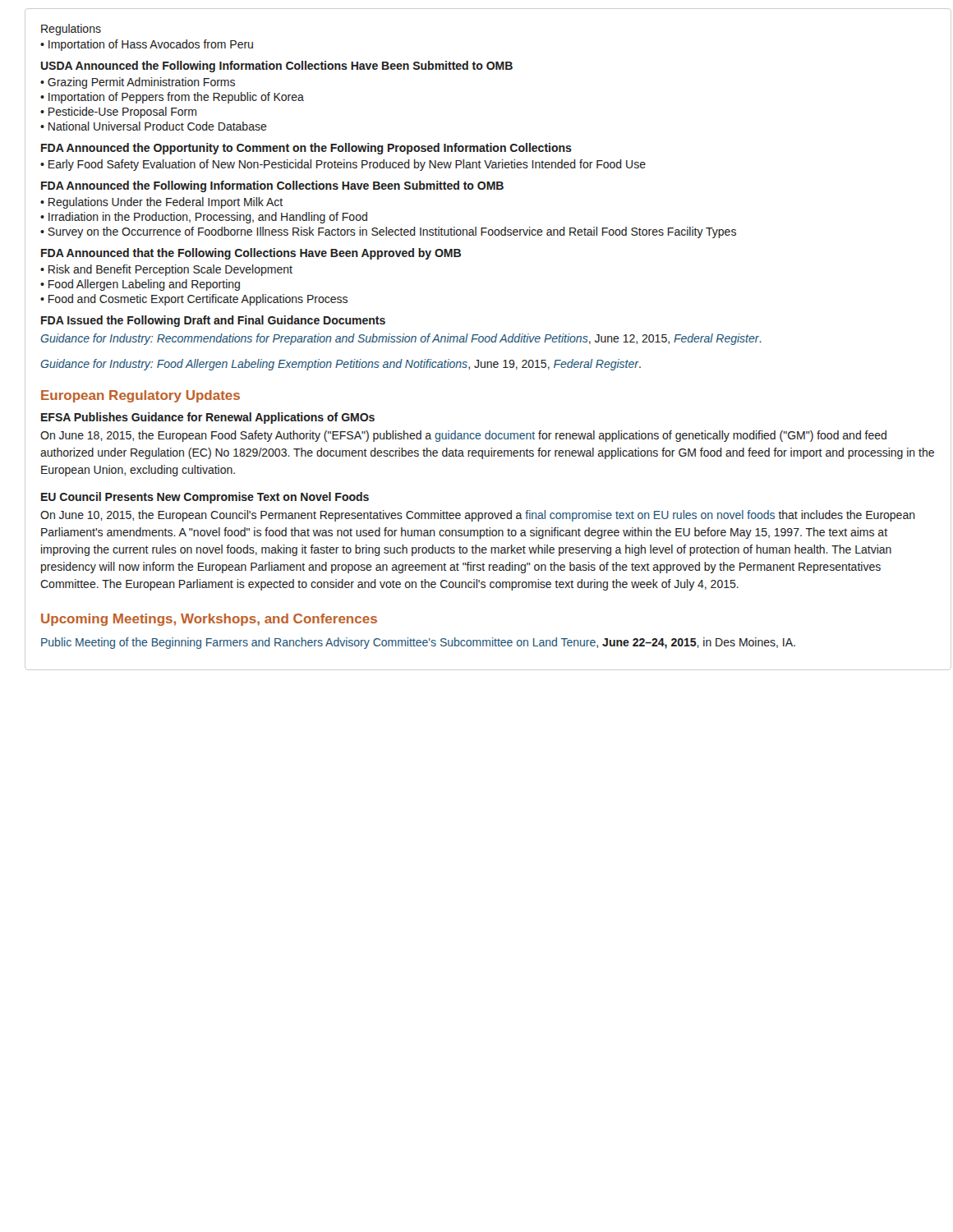Navigate to the block starting "FDA Announced the Following Information Collections Have"
953x1232 pixels.
(x=272, y=186)
